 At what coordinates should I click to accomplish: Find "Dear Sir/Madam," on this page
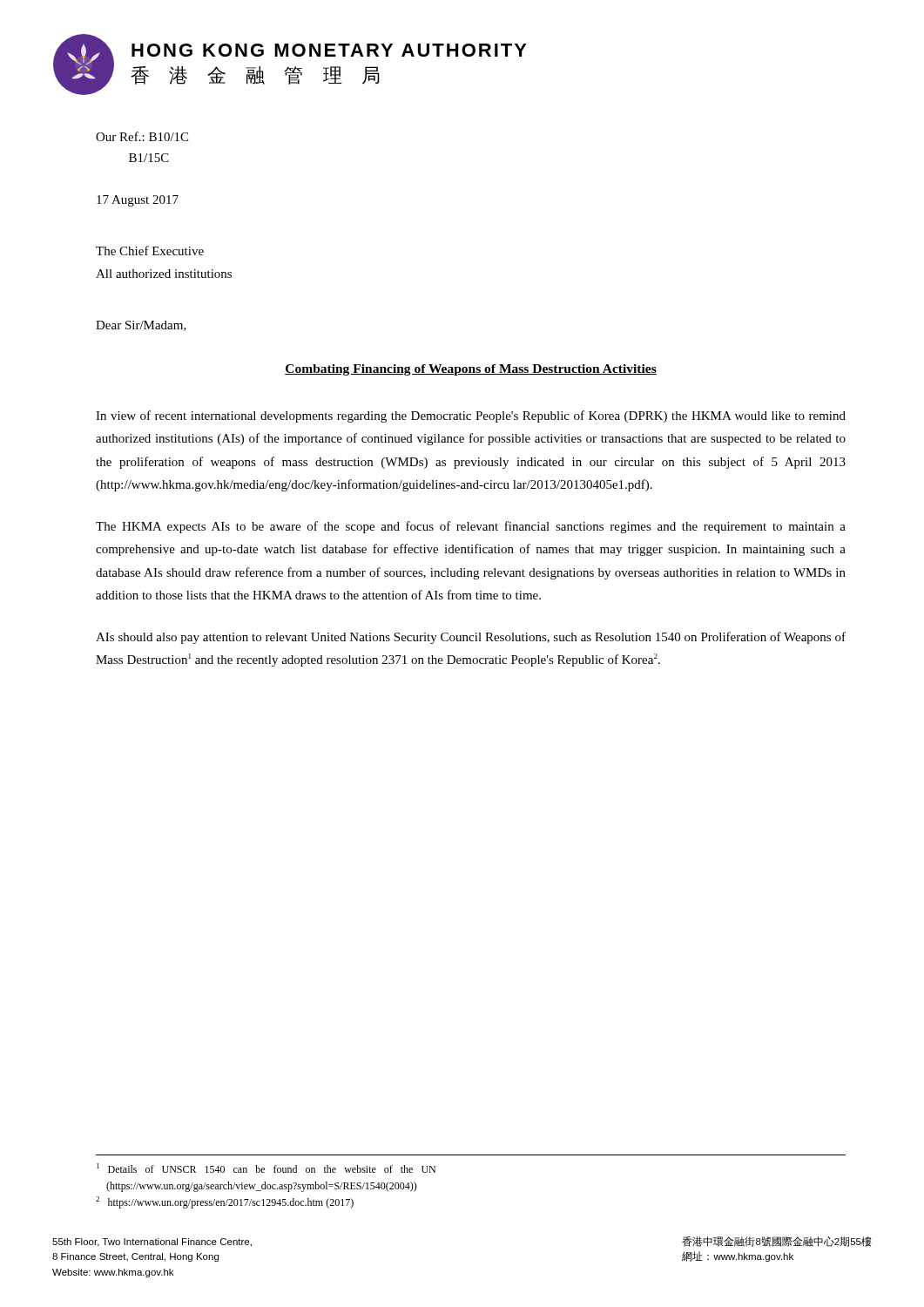pyautogui.click(x=141, y=325)
